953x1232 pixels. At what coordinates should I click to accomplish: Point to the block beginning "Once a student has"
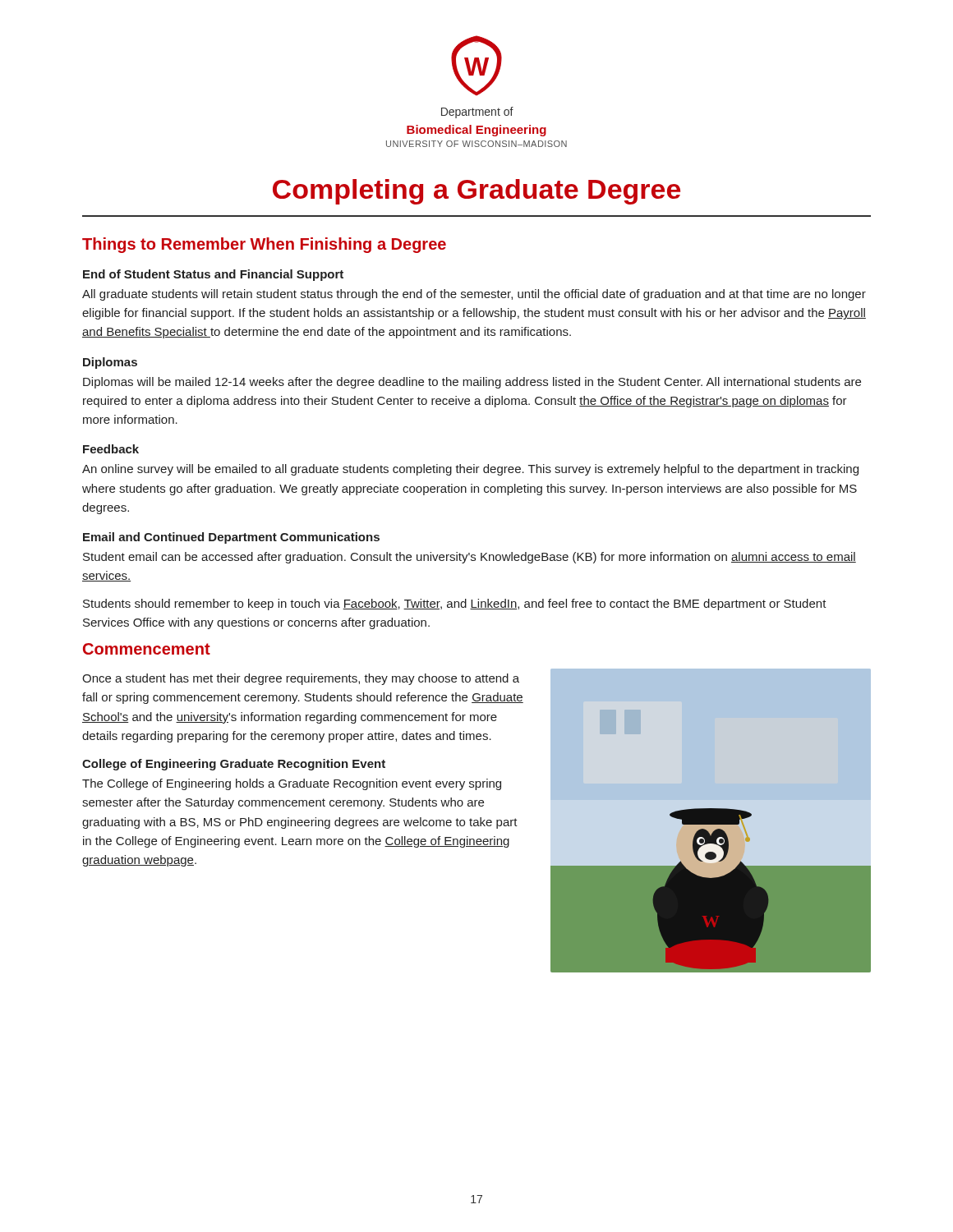303,707
